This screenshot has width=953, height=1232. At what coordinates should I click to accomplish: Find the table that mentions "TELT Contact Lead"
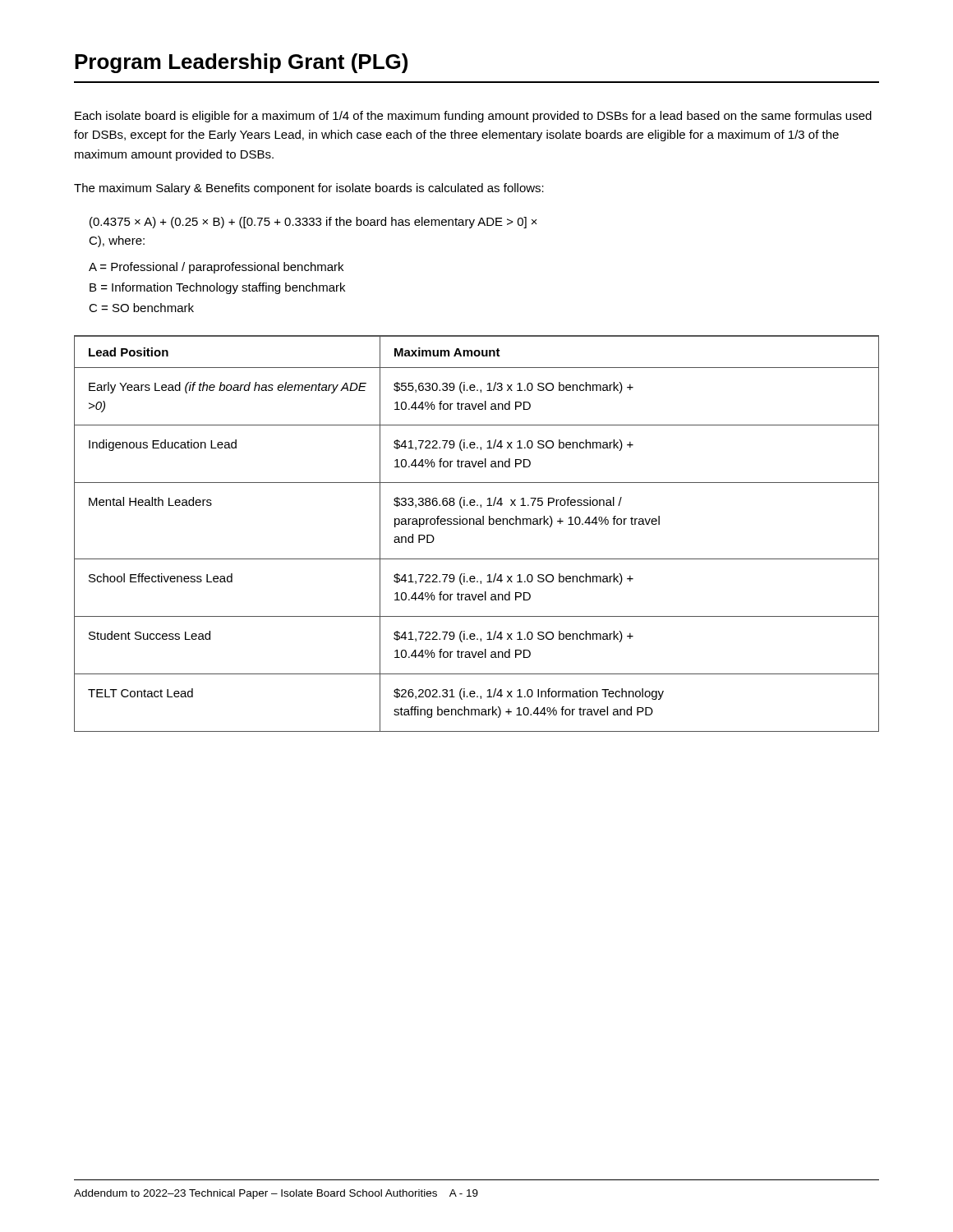coord(476,533)
